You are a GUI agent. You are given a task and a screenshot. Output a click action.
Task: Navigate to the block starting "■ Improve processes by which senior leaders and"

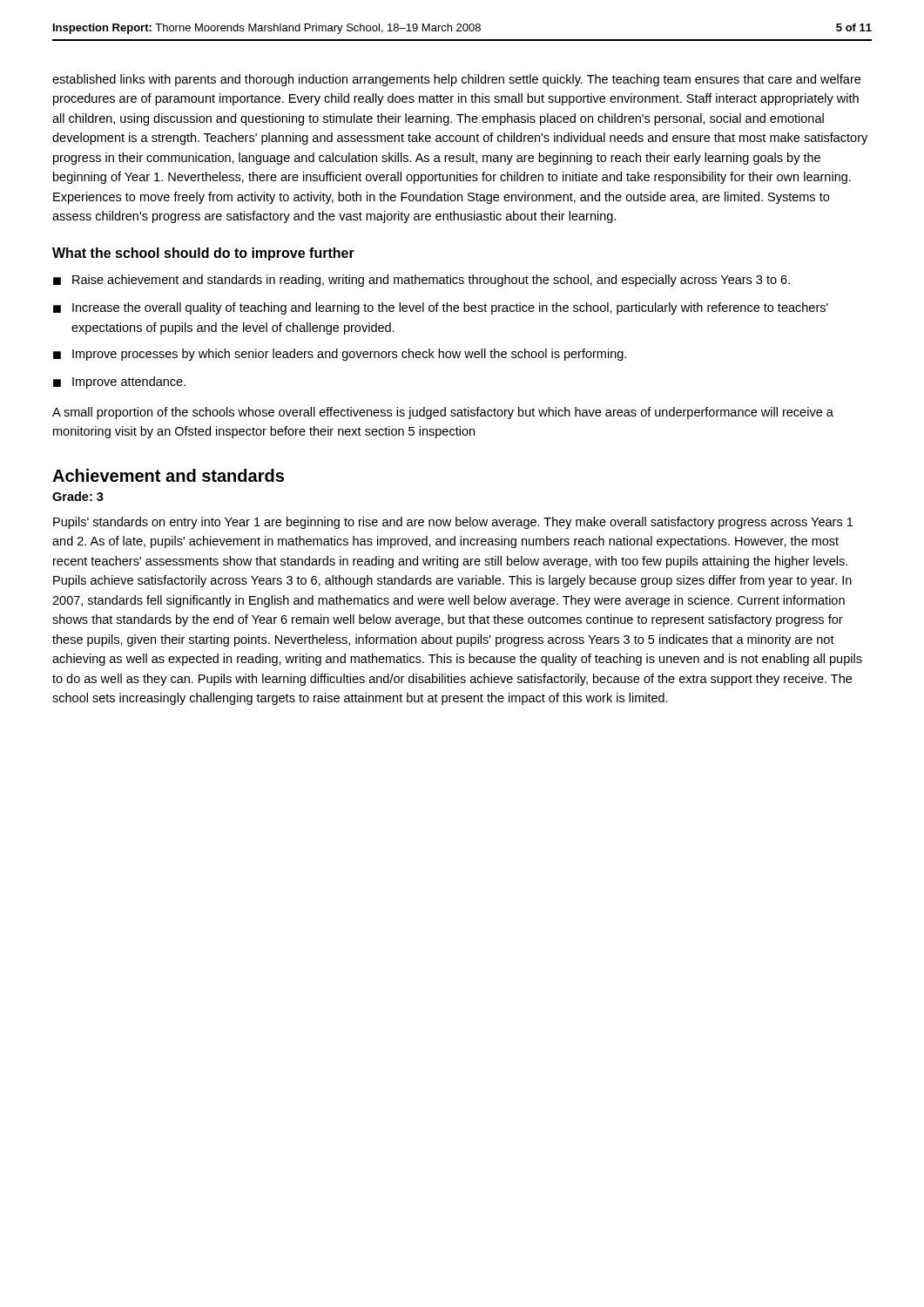462,355
